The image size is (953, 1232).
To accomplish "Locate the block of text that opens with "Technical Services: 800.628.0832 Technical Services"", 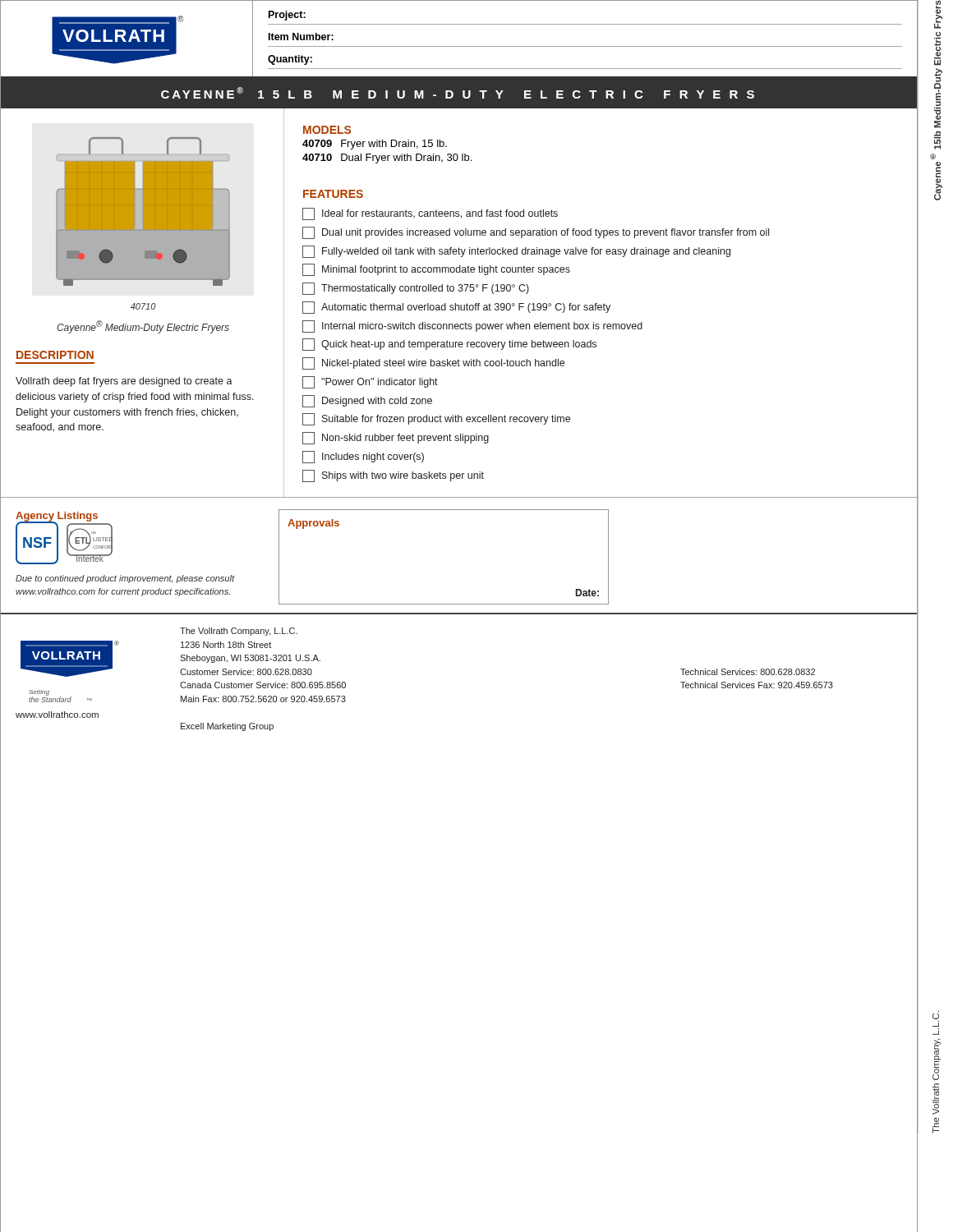I will coord(757,678).
